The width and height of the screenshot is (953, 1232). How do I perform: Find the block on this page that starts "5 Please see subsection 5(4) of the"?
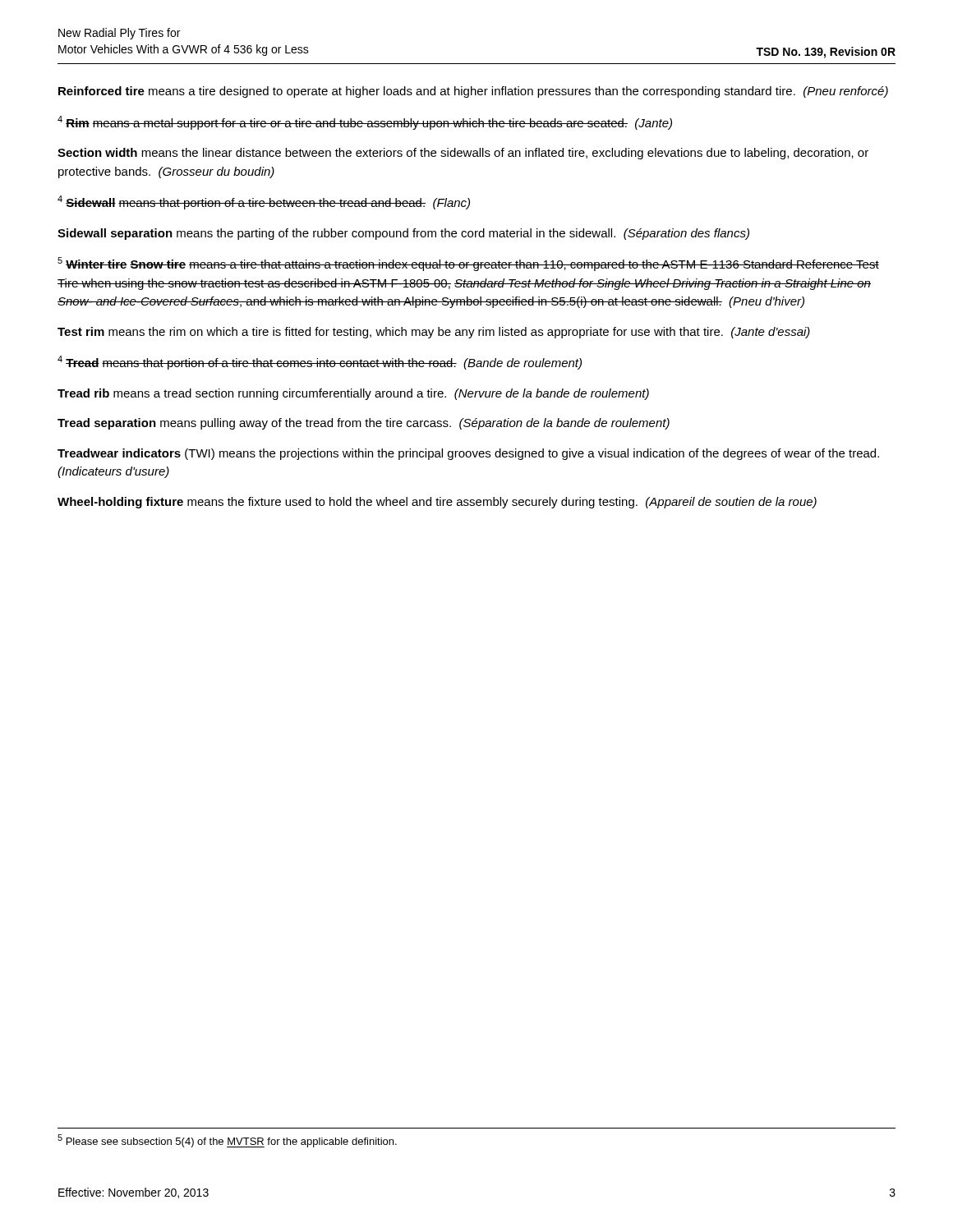pos(227,1141)
